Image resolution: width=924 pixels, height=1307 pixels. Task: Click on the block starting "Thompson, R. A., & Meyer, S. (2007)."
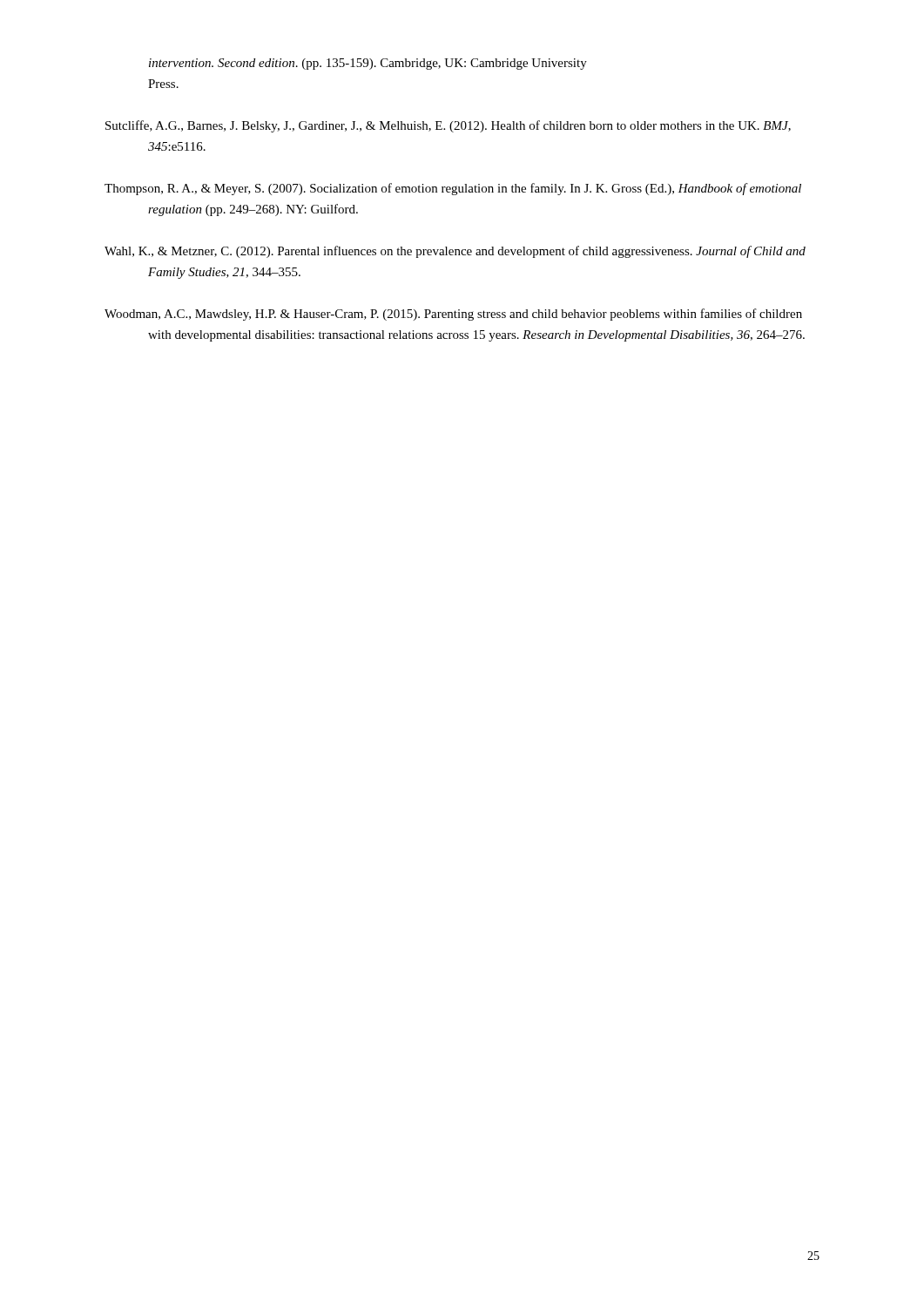453,199
